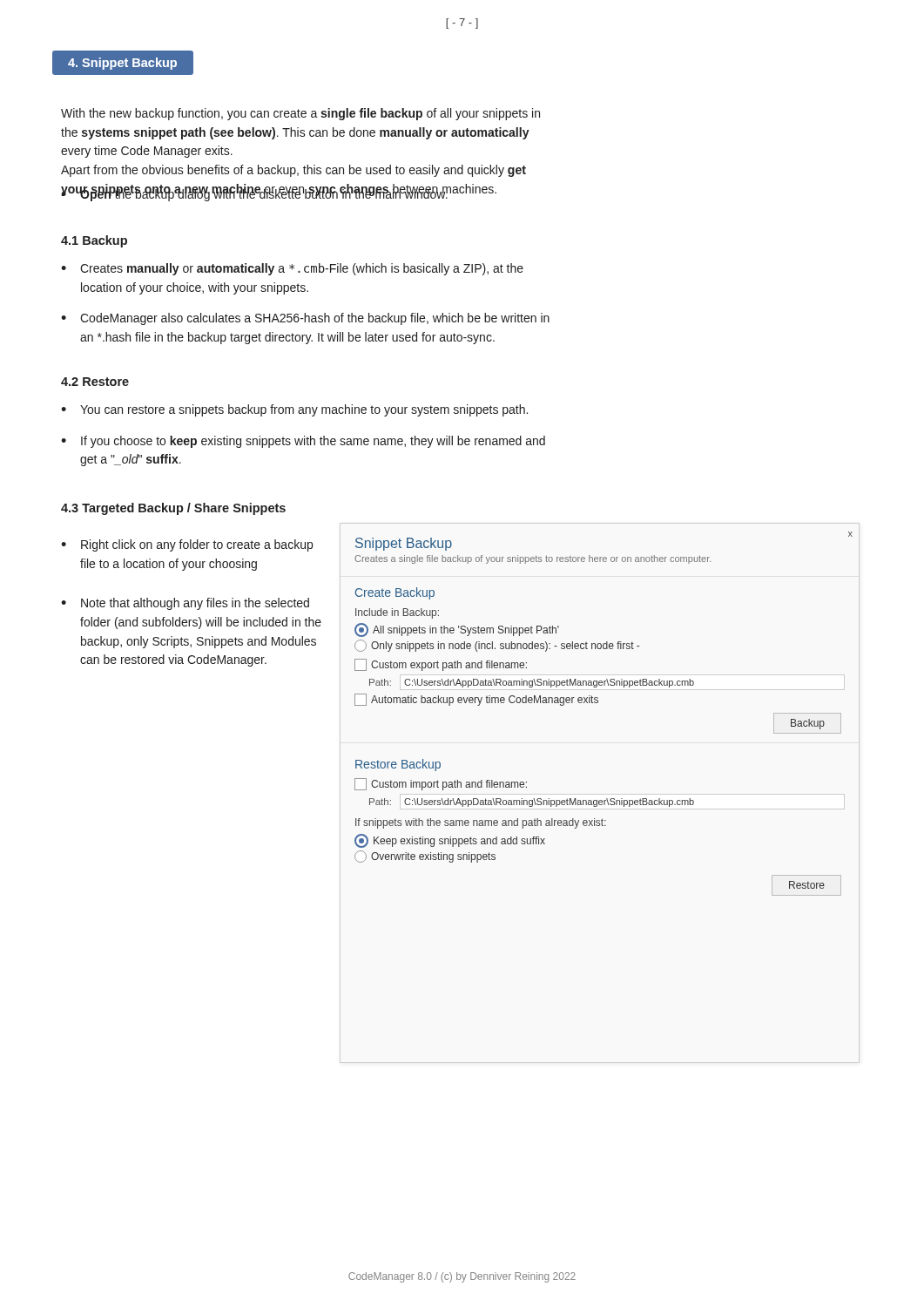Select the list item that reads "• If you choose"

click(x=311, y=451)
